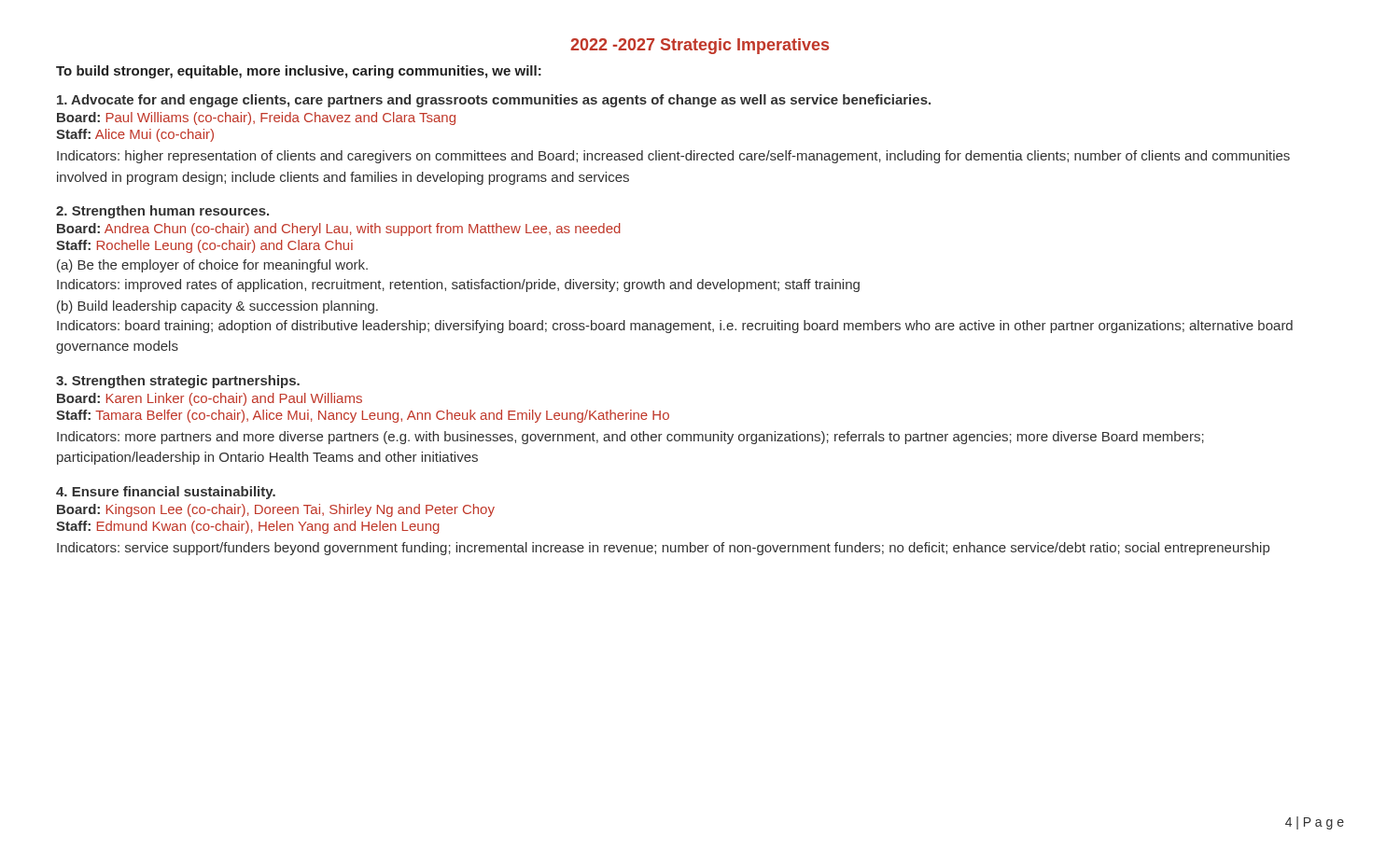Image resolution: width=1400 pixels, height=850 pixels.
Task: Point to the block beginning "Staff: Tamara Belfer (co-chair), Alice Mui, Nancy"
Action: pyautogui.click(x=363, y=414)
